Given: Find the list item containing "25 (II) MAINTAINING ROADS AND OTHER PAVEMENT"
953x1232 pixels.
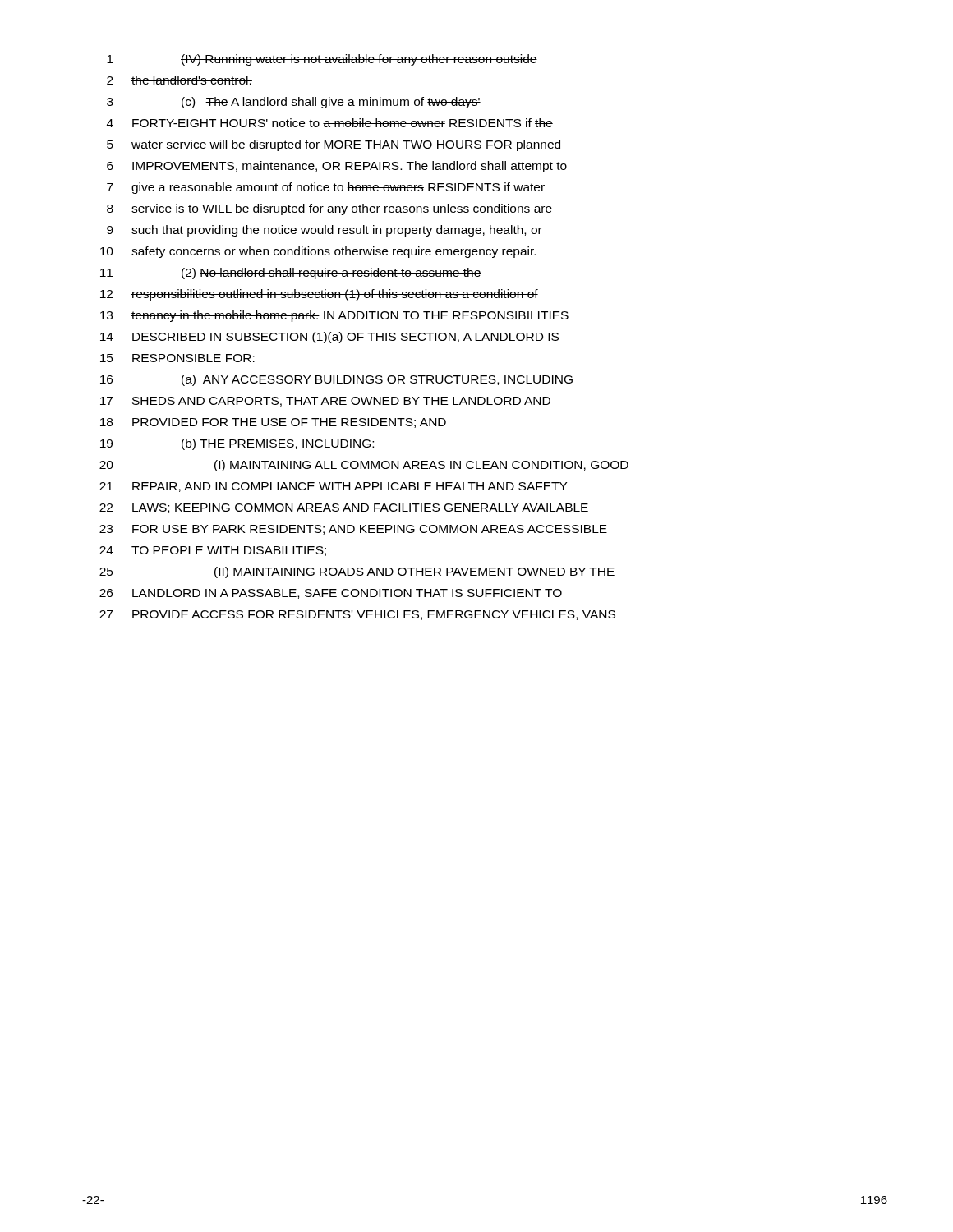Looking at the screenshot, I should pyautogui.click(x=485, y=593).
